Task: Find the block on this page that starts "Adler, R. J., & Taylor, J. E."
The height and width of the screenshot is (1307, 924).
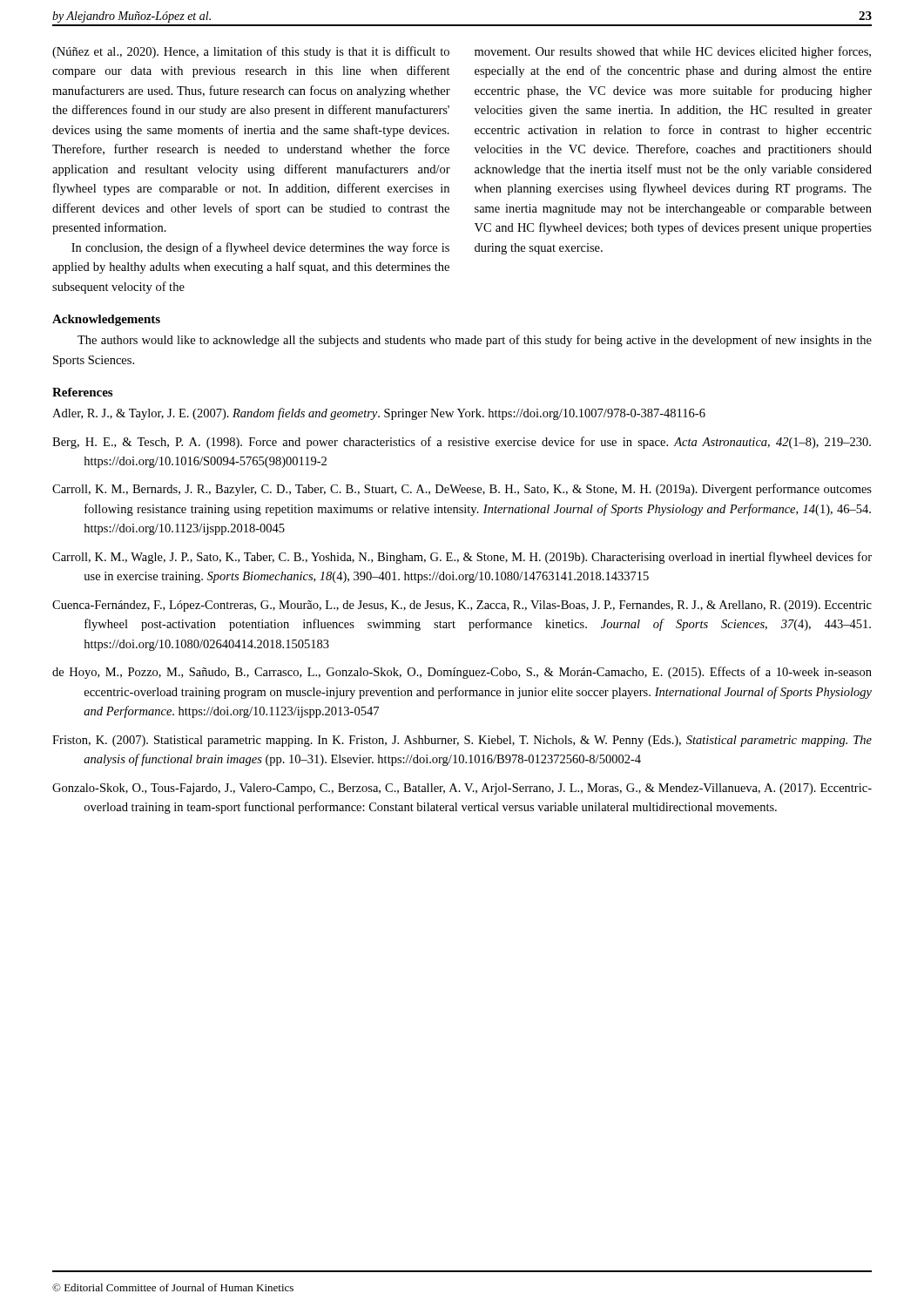Action: pyautogui.click(x=379, y=413)
